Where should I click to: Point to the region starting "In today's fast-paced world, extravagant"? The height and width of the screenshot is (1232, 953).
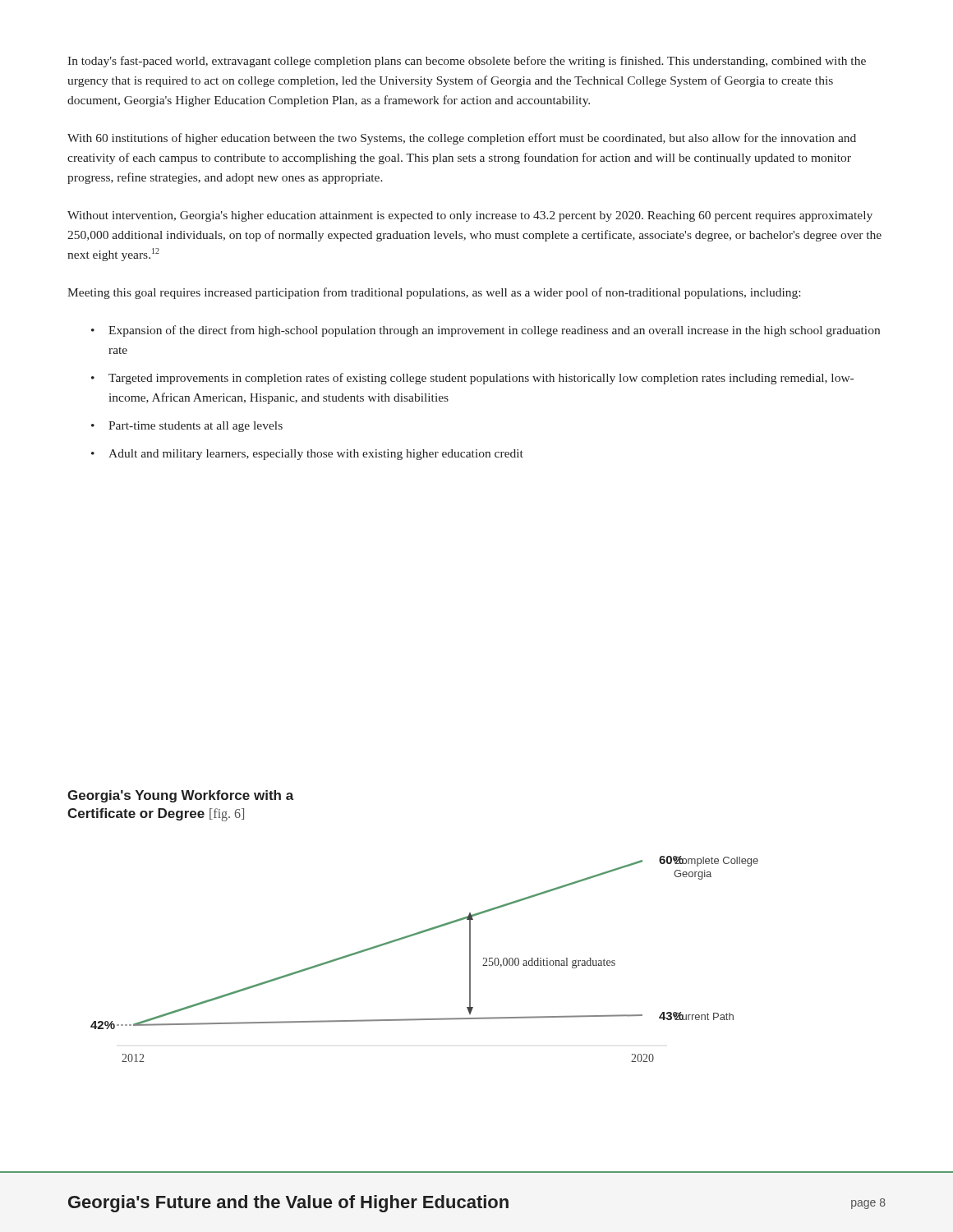[467, 80]
